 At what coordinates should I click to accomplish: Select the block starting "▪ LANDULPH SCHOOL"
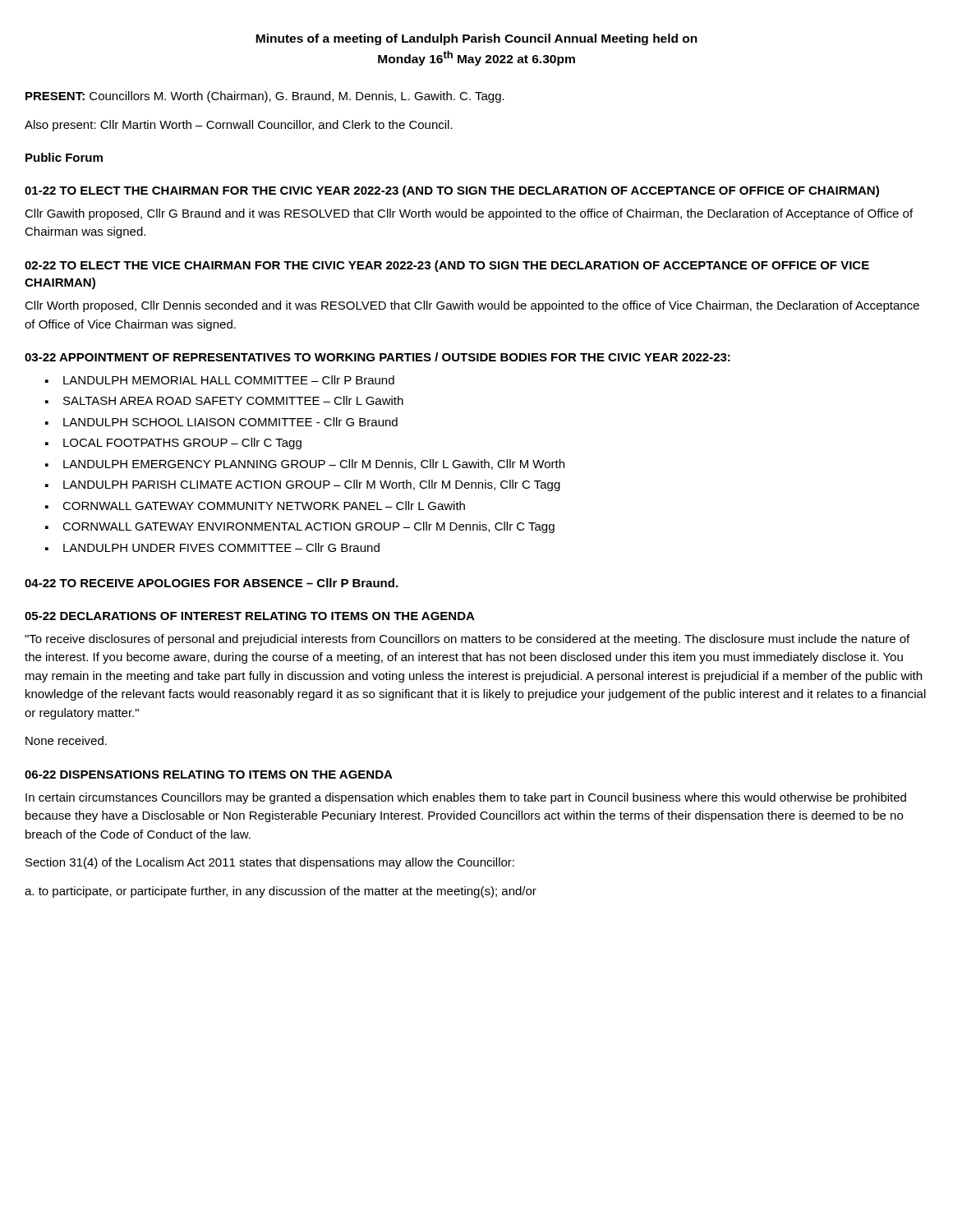pyautogui.click(x=221, y=422)
